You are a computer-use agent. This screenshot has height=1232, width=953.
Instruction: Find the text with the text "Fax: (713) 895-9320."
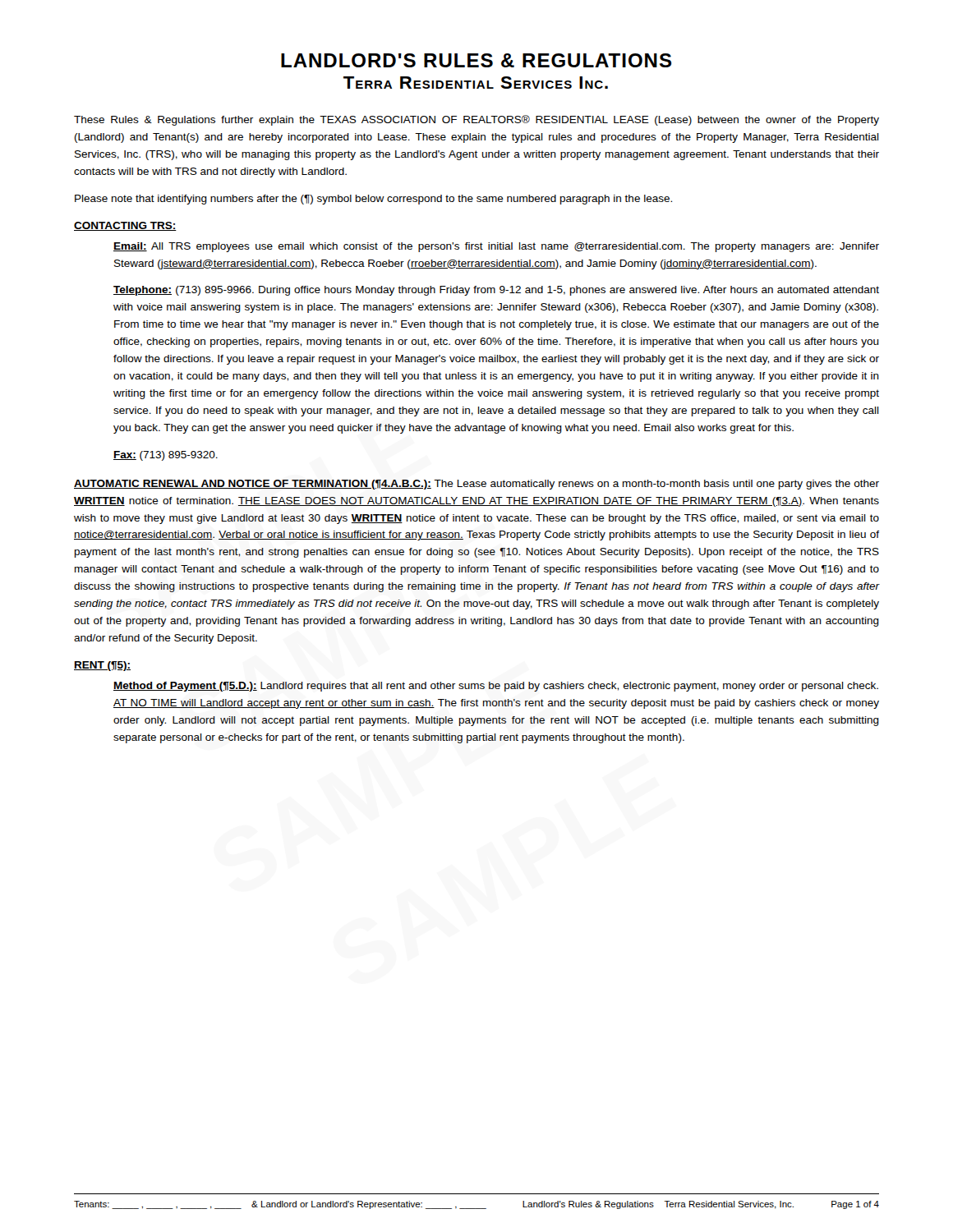[166, 454]
